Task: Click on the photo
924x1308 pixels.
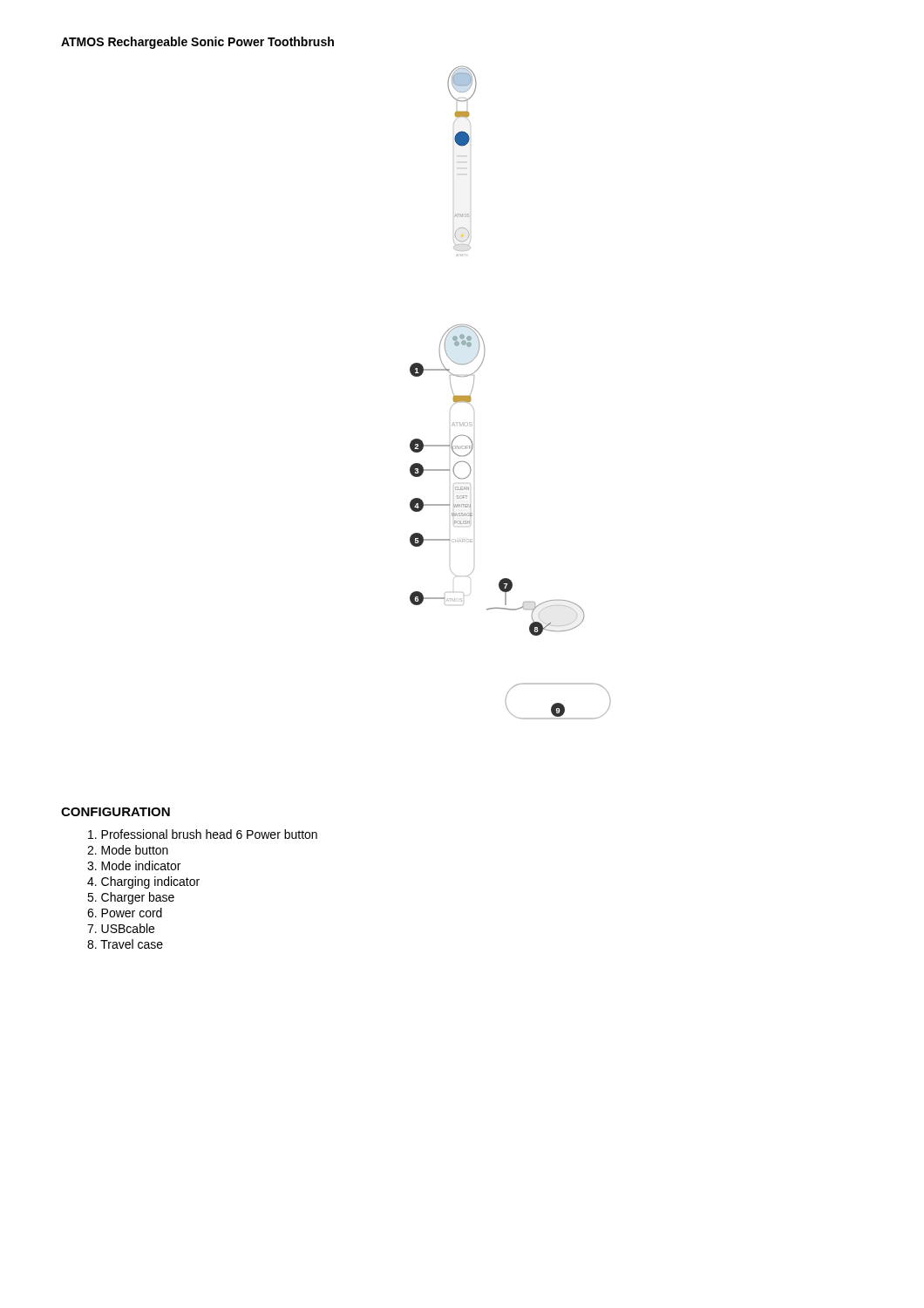Action: (x=462, y=187)
